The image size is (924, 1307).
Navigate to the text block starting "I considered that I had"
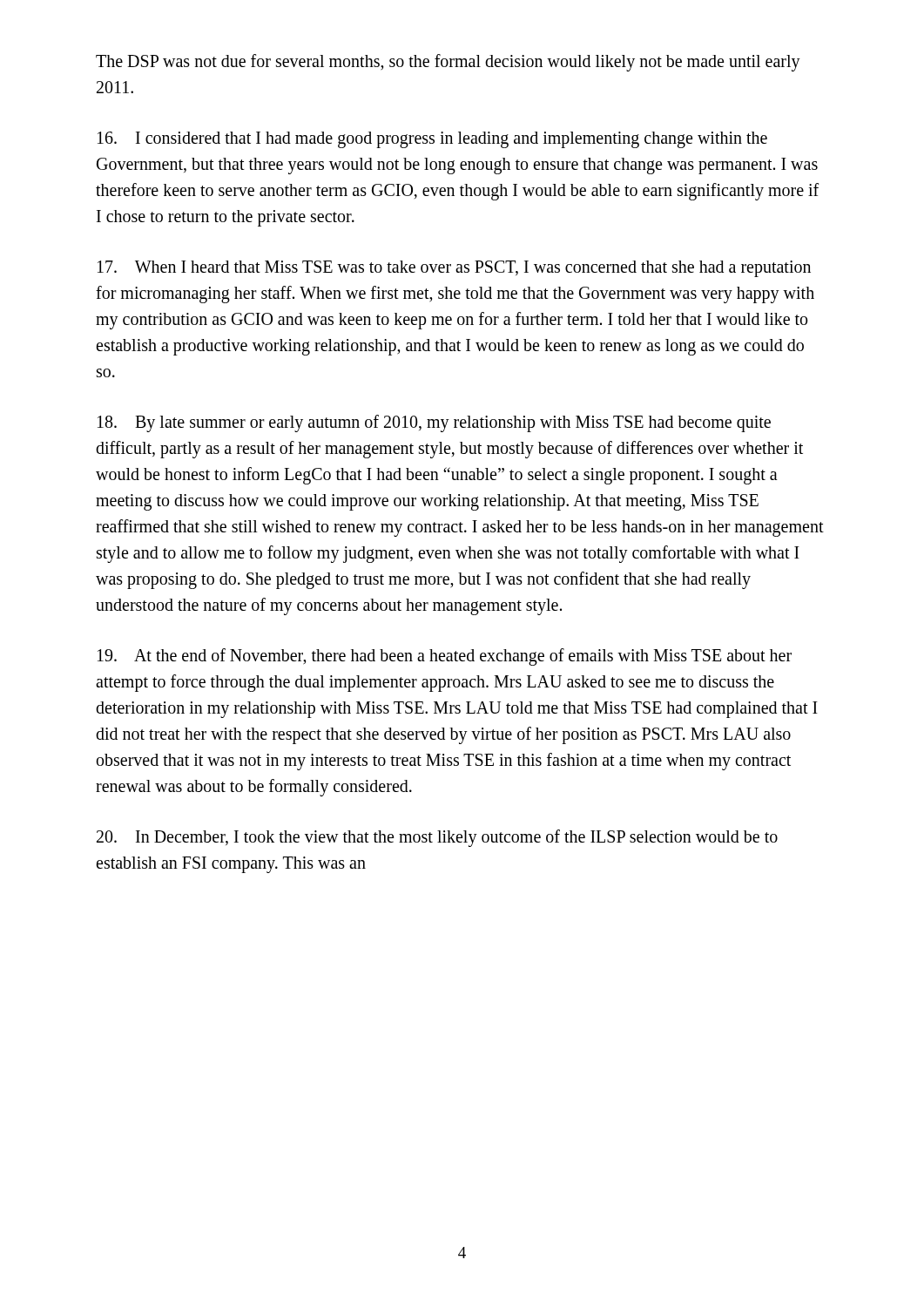pos(457,177)
